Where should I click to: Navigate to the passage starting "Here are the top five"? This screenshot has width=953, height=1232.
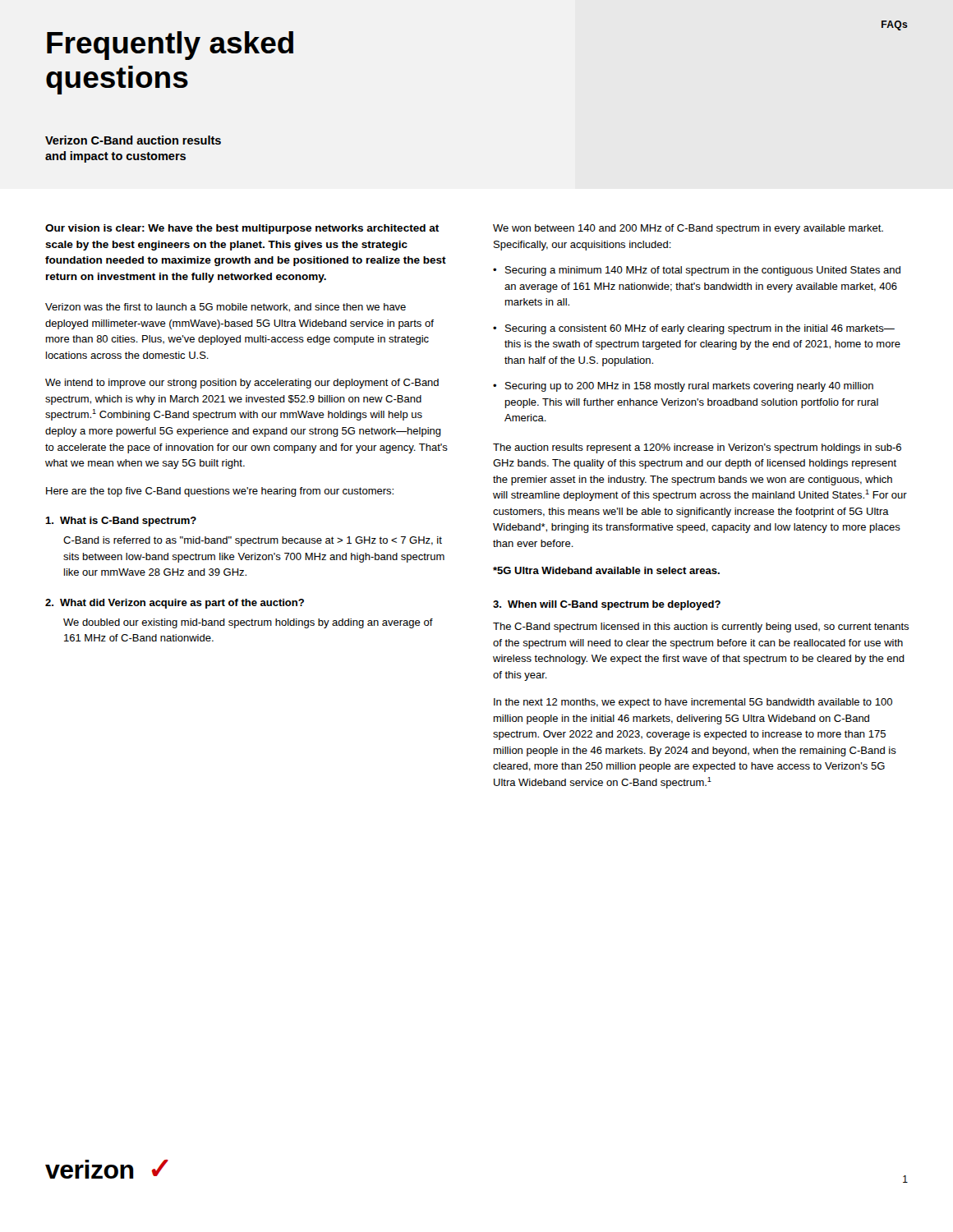220,490
